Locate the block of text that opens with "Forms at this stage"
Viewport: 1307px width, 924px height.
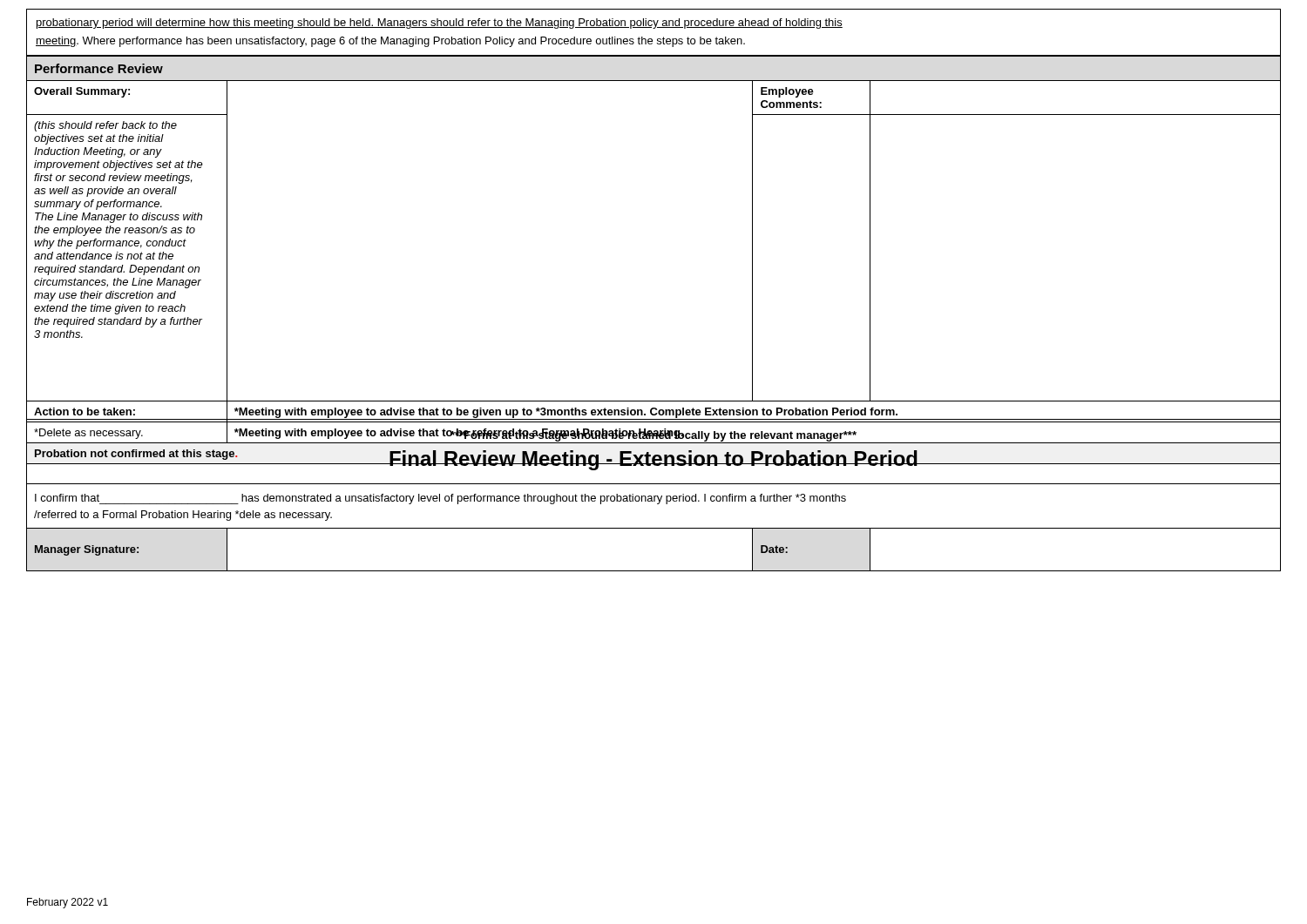click(x=654, y=449)
